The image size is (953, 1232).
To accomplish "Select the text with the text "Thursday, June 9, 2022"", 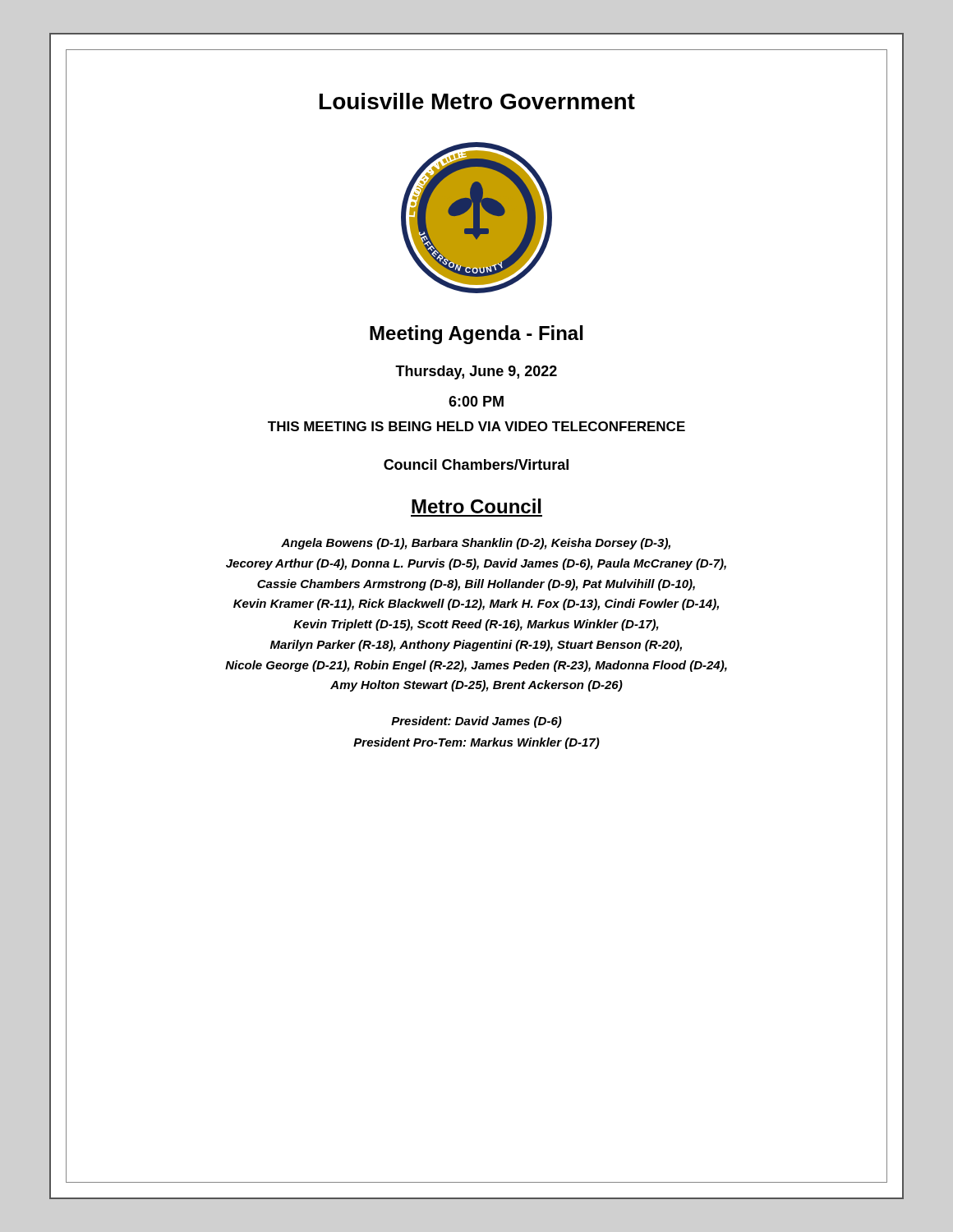I will [x=476, y=371].
